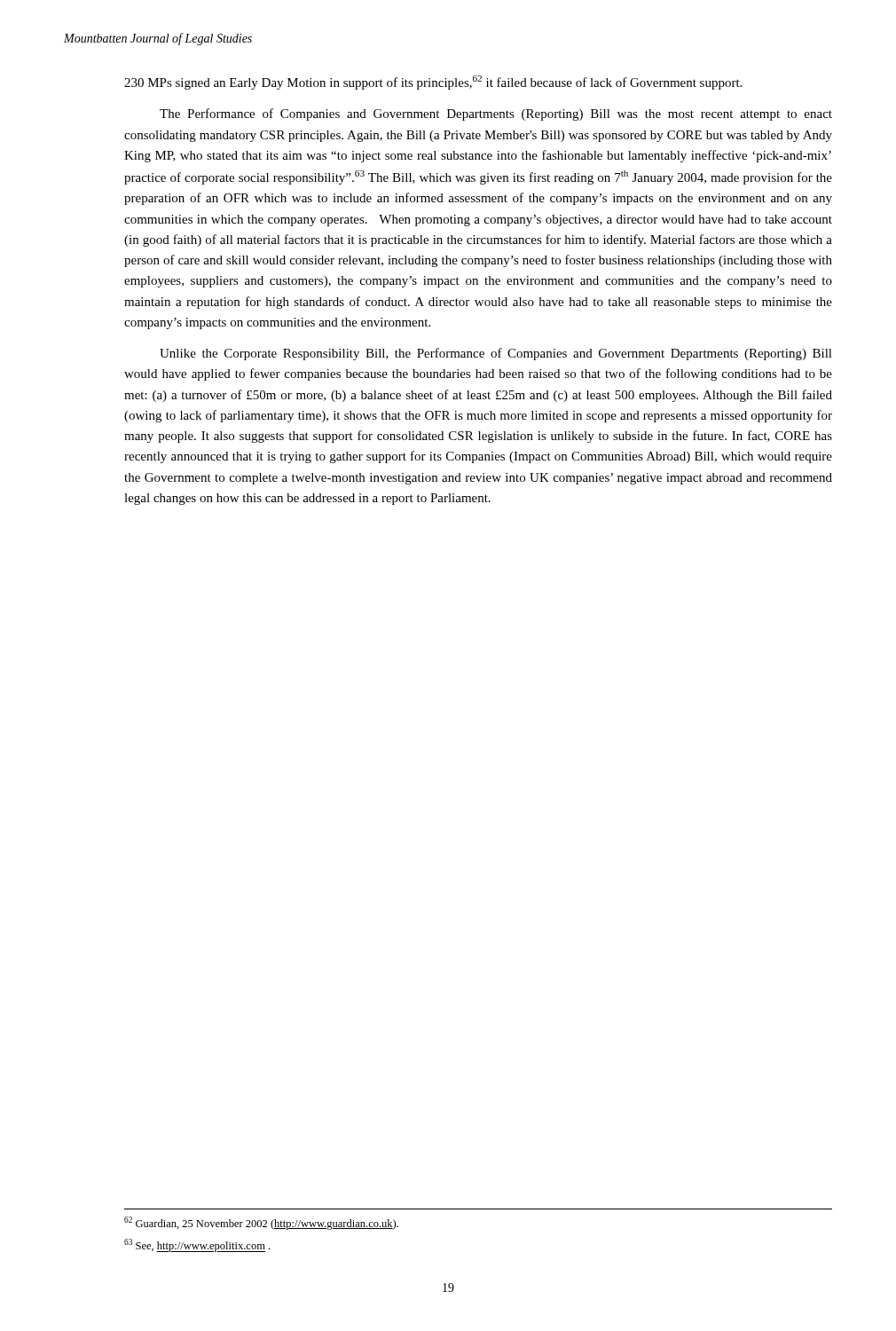Select the text block starting "The Performance of Companies and Government Departments (Reporting)"

[478, 218]
